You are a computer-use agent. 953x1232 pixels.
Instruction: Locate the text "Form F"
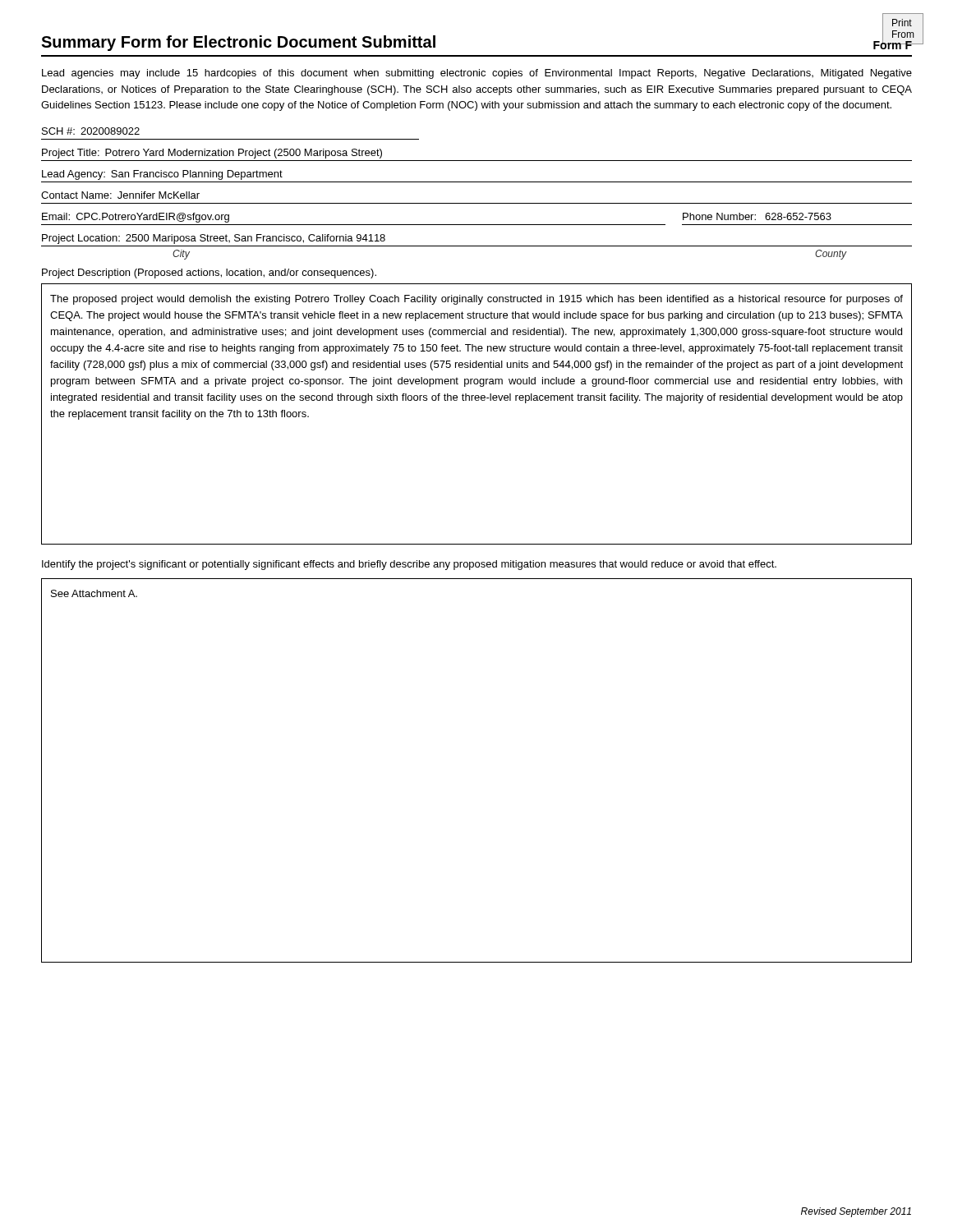pos(892,45)
